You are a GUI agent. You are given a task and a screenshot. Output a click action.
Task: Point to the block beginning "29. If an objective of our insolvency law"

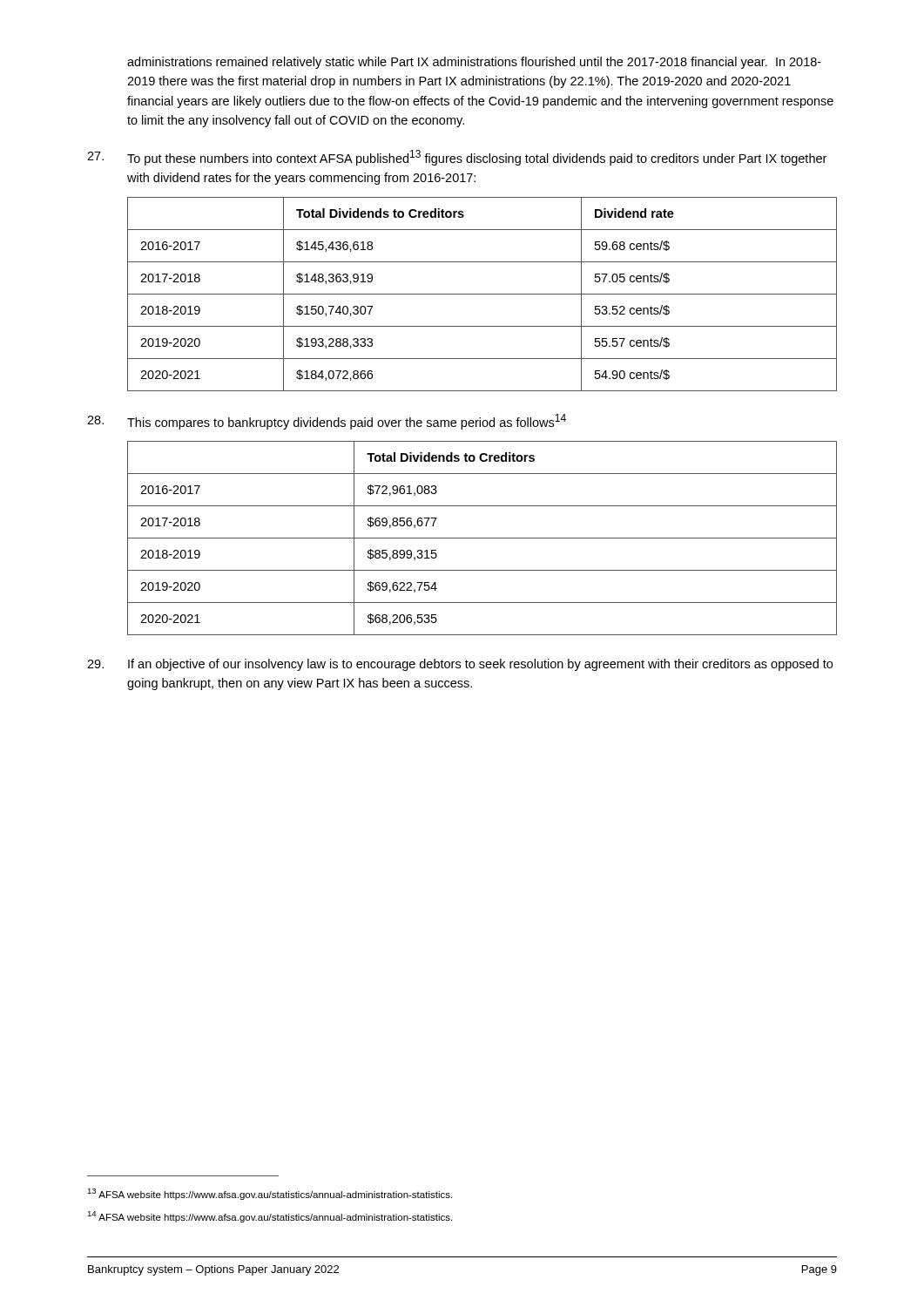pyautogui.click(x=462, y=674)
